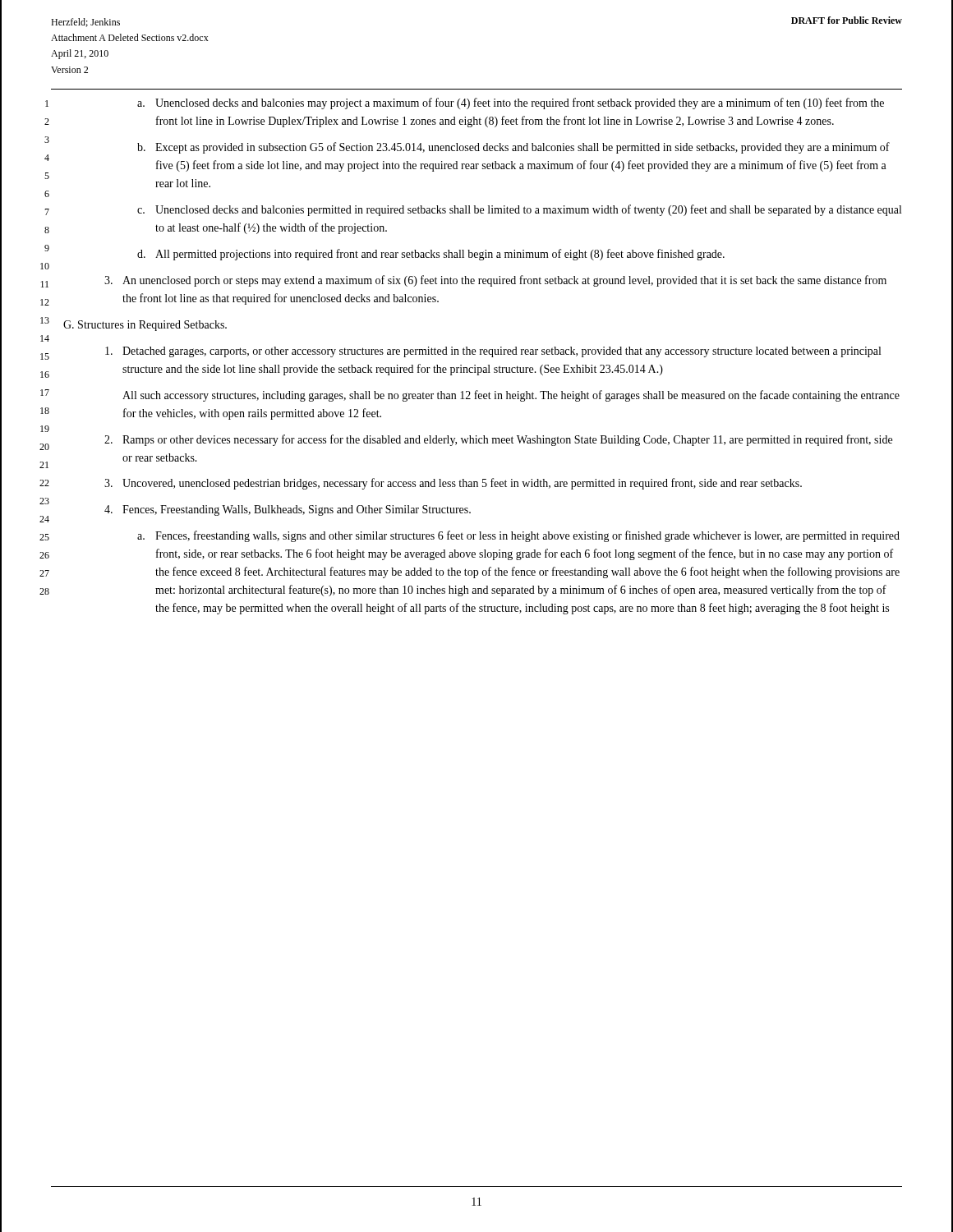Viewport: 953px width, 1232px height.
Task: Select the list item containing "3. Uncovered, unenclosed pedestrian bridges, necessary for access"
Action: 483,484
